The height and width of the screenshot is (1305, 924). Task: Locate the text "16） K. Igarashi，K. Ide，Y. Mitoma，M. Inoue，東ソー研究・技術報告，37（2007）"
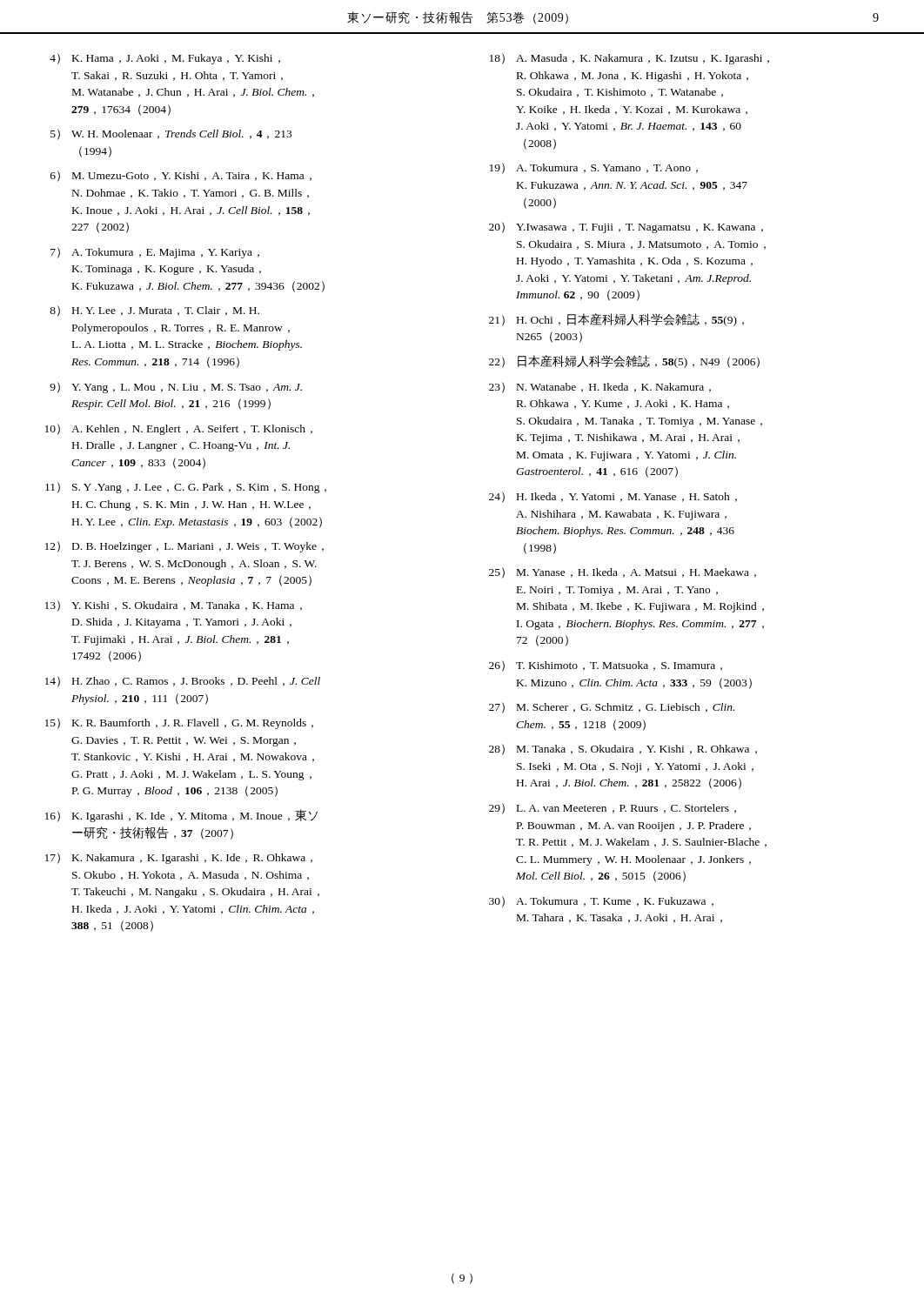[x=240, y=824]
